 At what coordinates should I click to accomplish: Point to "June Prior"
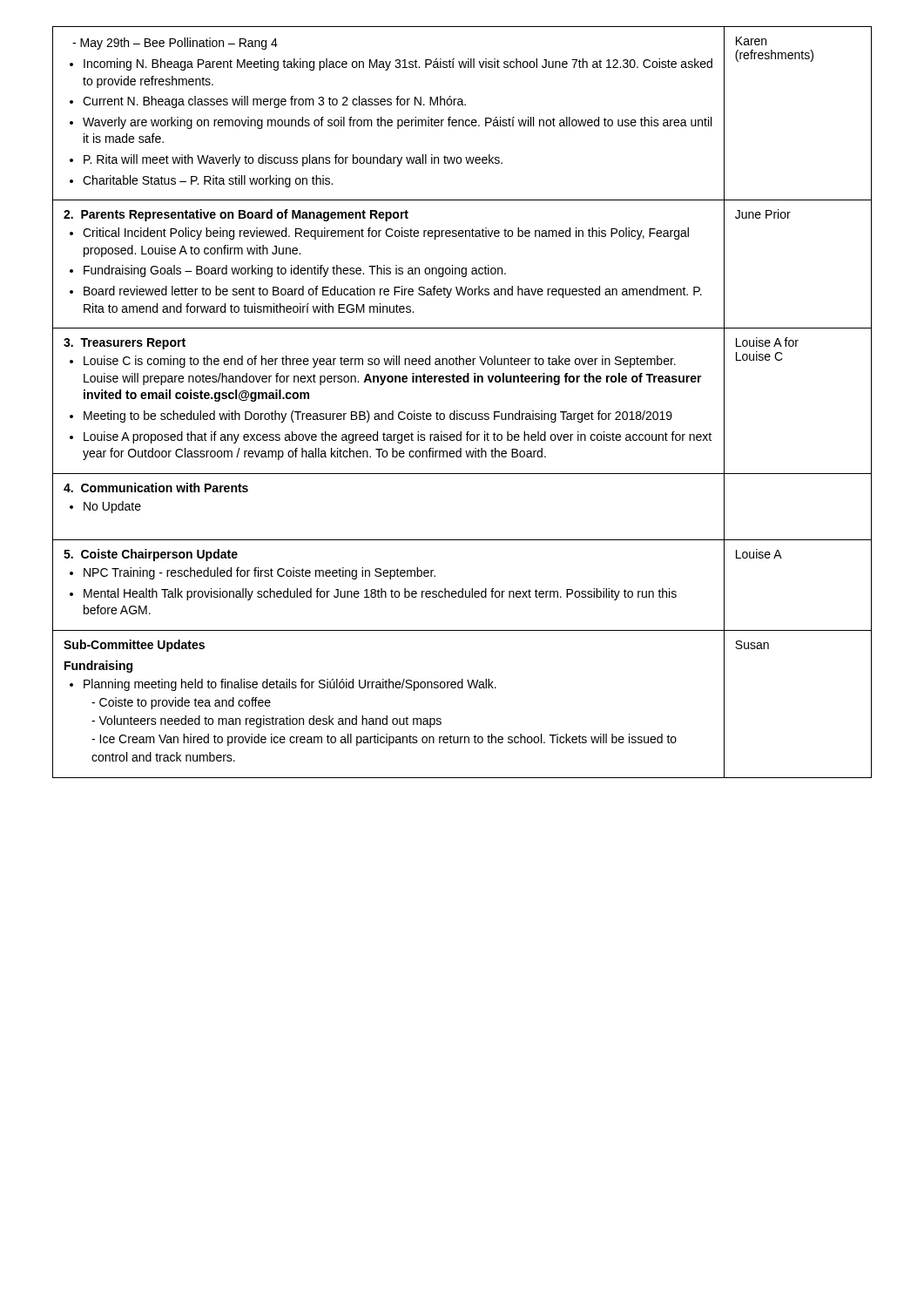763,214
